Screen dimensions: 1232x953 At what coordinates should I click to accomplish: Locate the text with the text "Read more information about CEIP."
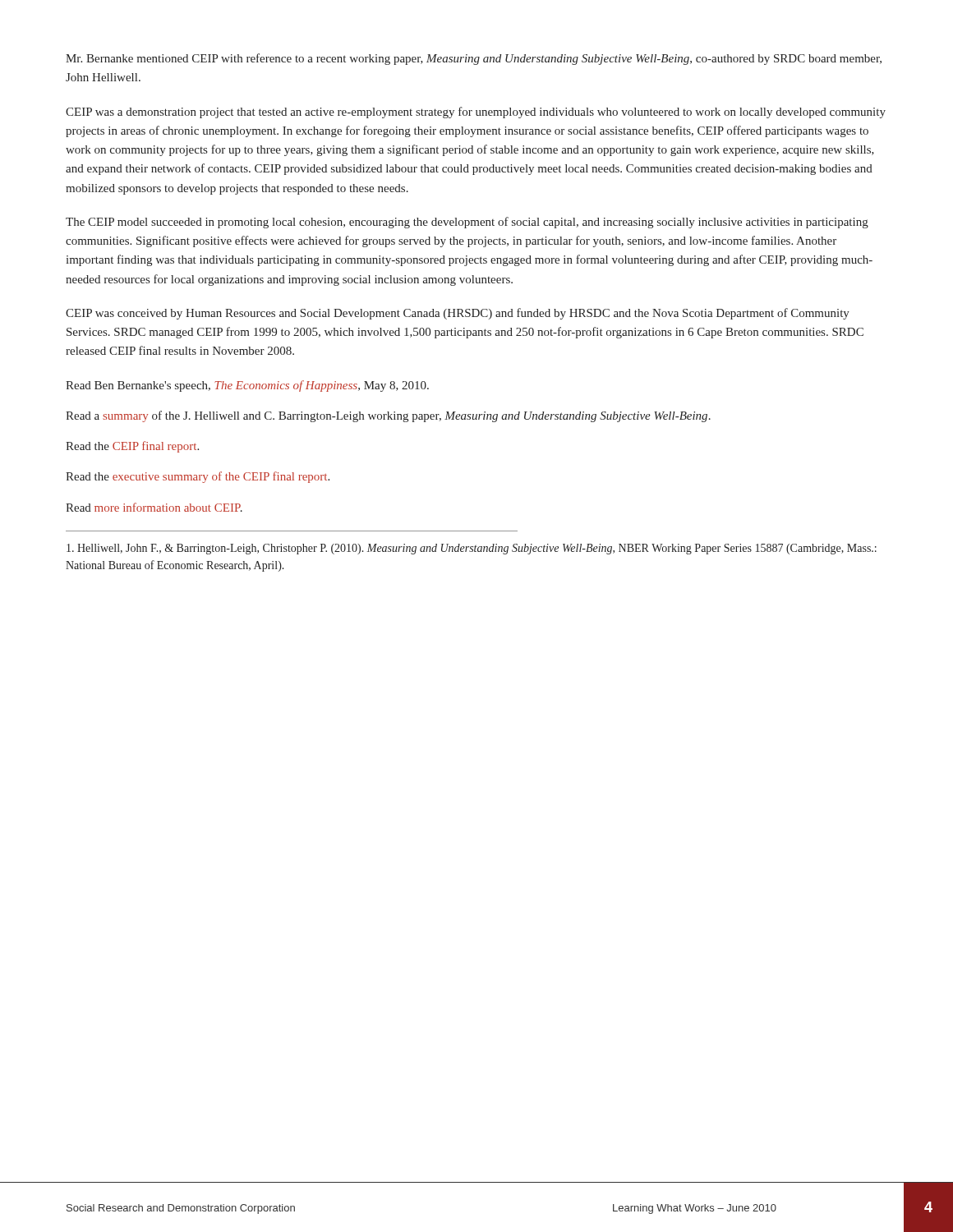(154, 507)
